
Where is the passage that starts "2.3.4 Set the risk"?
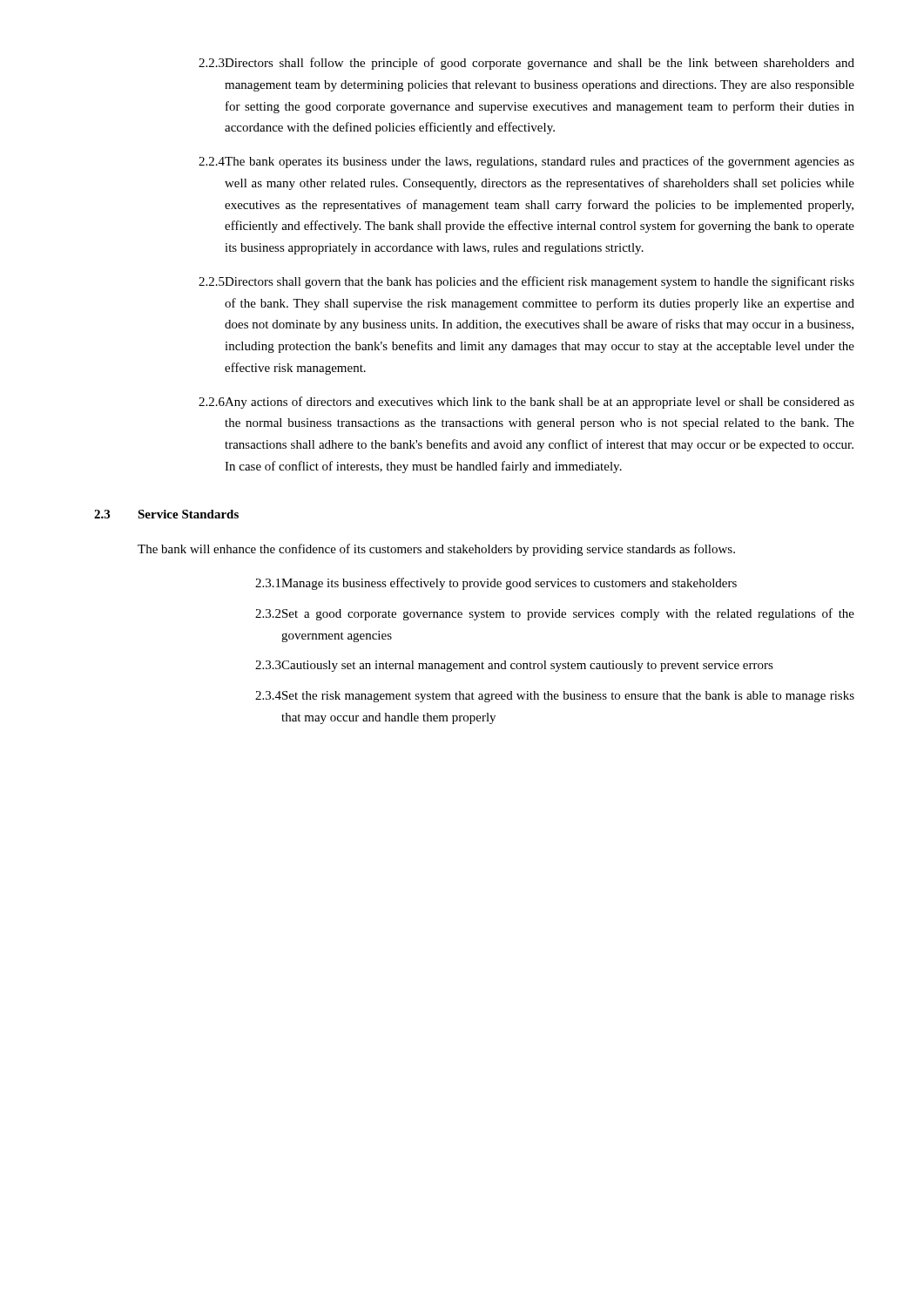pyautogui.click(x=474, y=706)
